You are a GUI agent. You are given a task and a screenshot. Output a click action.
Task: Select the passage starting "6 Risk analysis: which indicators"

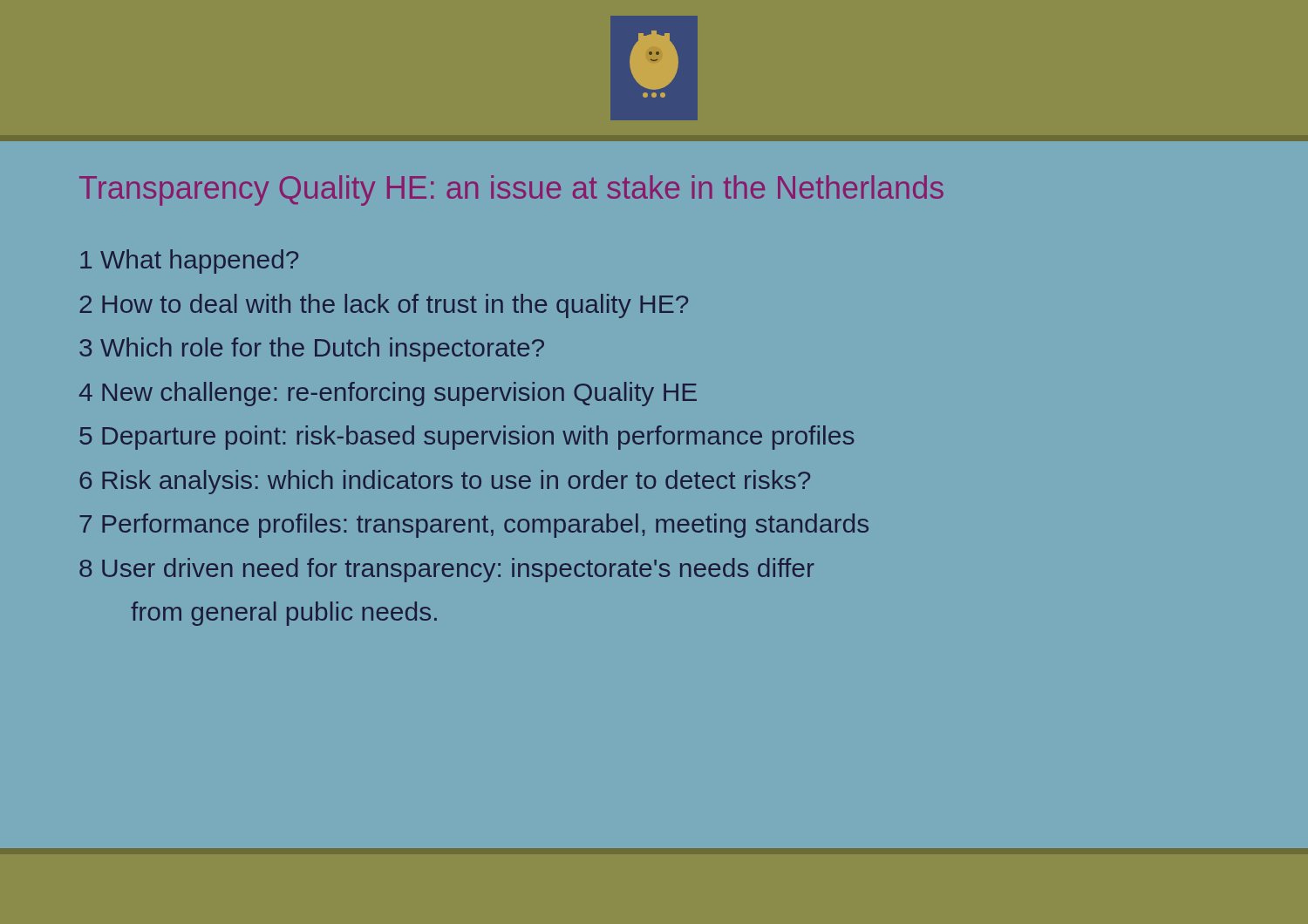click(x=445, y=479)
